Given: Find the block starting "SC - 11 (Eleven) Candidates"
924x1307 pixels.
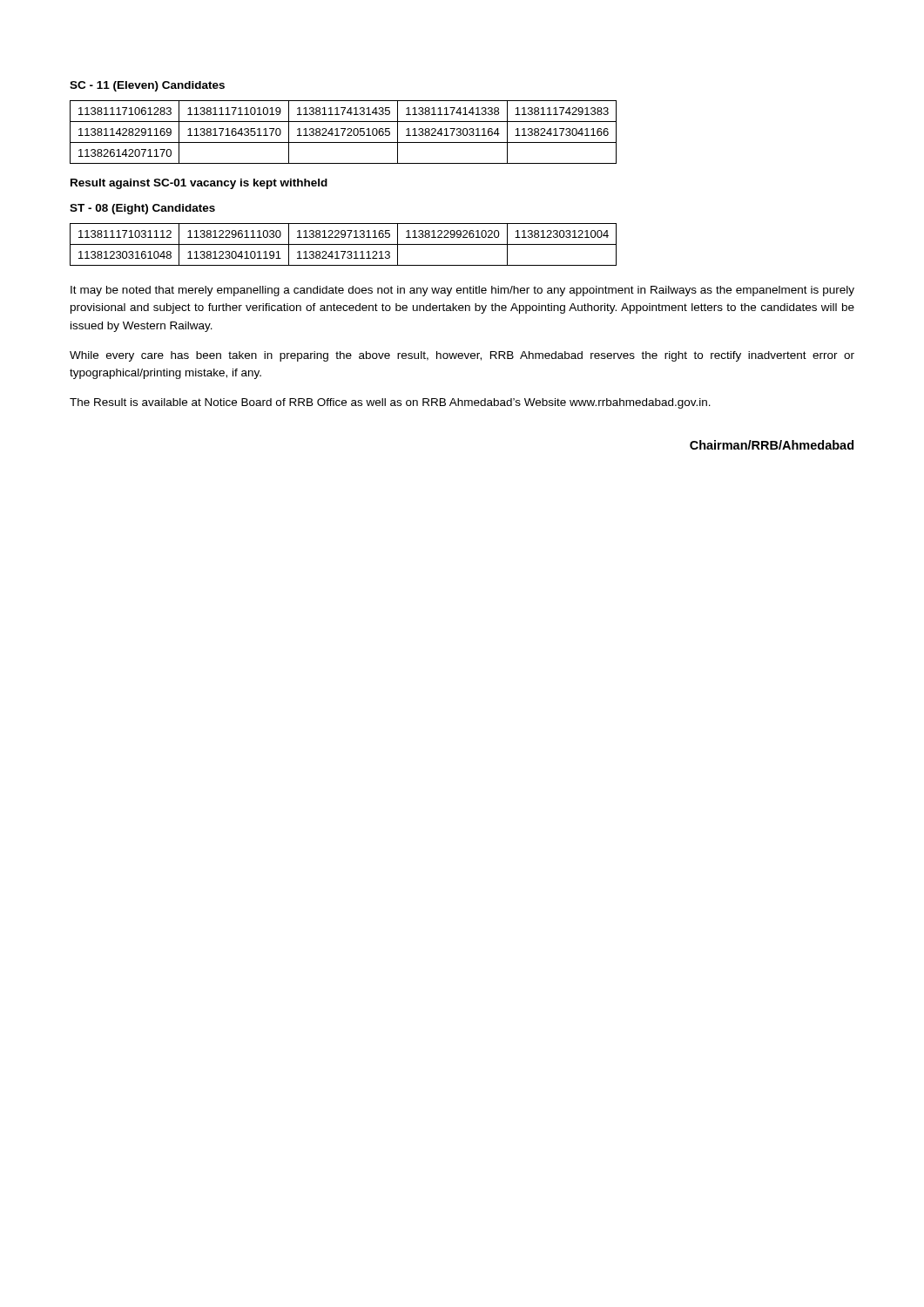Looking at the screenshot, I should 147,85.
